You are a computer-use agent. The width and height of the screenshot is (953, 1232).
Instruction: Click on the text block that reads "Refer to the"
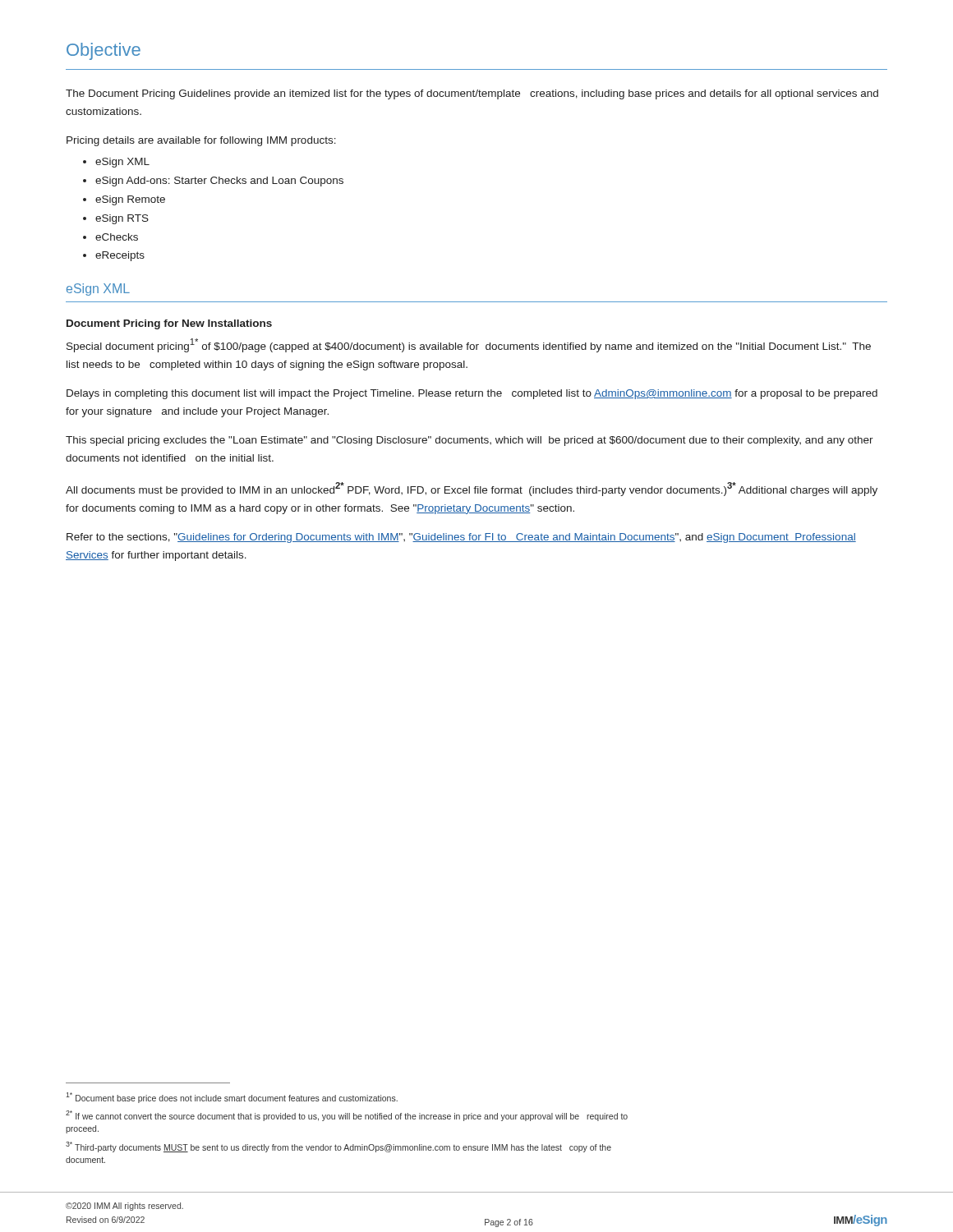pos(461,546)
